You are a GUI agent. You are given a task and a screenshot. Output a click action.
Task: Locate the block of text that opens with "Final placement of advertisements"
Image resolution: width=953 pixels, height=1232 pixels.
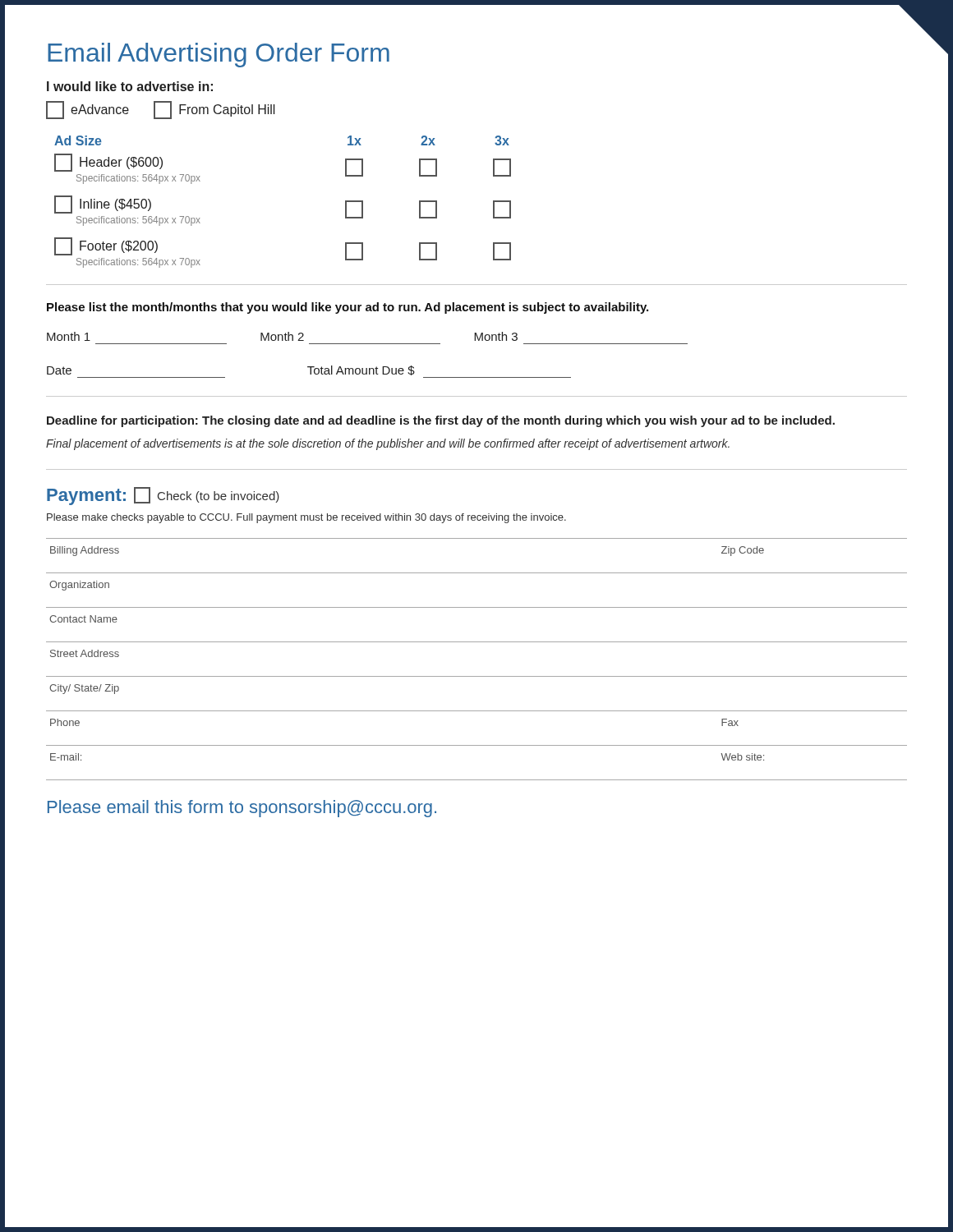pos(476,444)
